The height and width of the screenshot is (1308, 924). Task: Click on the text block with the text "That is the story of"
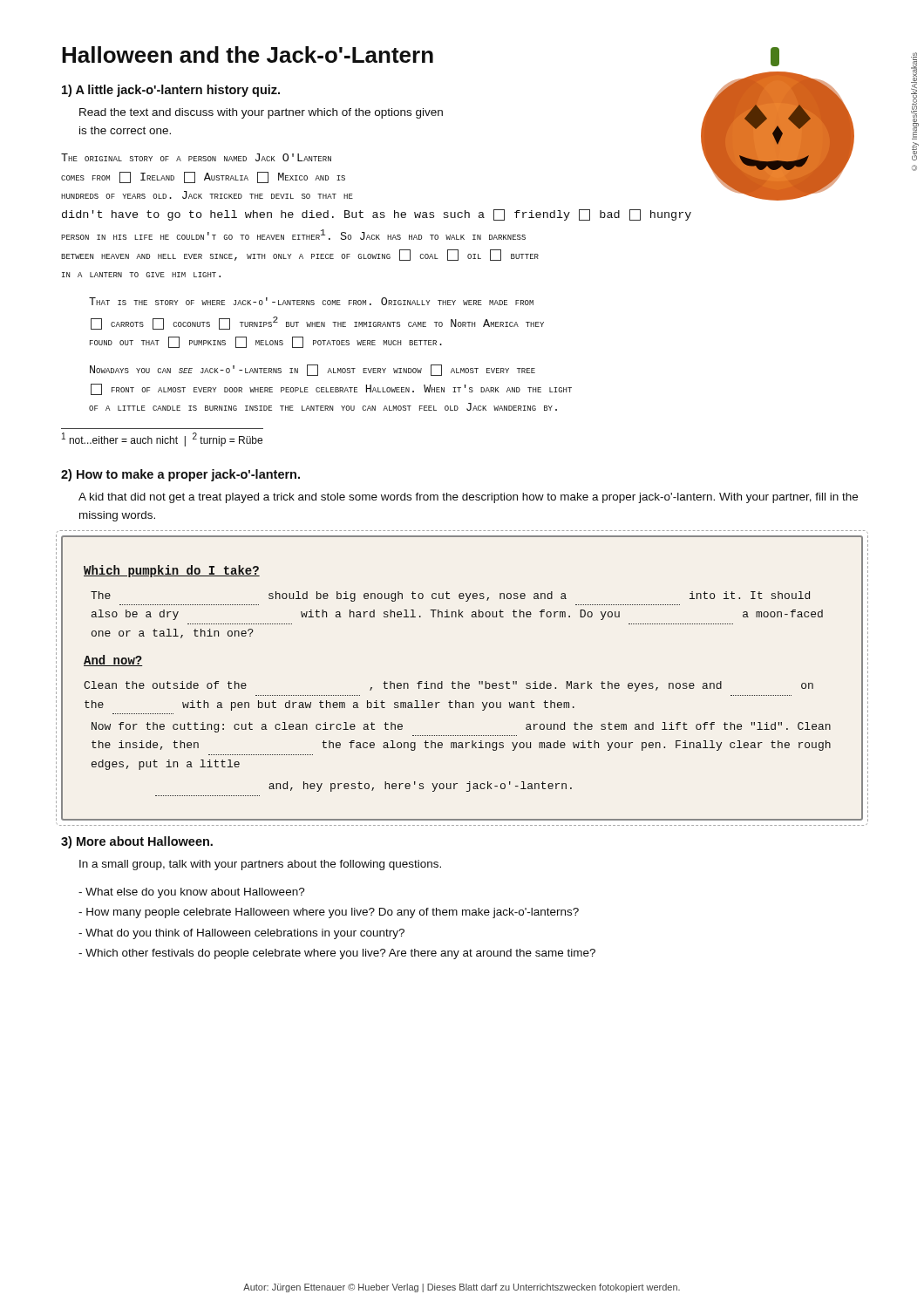pyautogui.click(x=317, y=322)
